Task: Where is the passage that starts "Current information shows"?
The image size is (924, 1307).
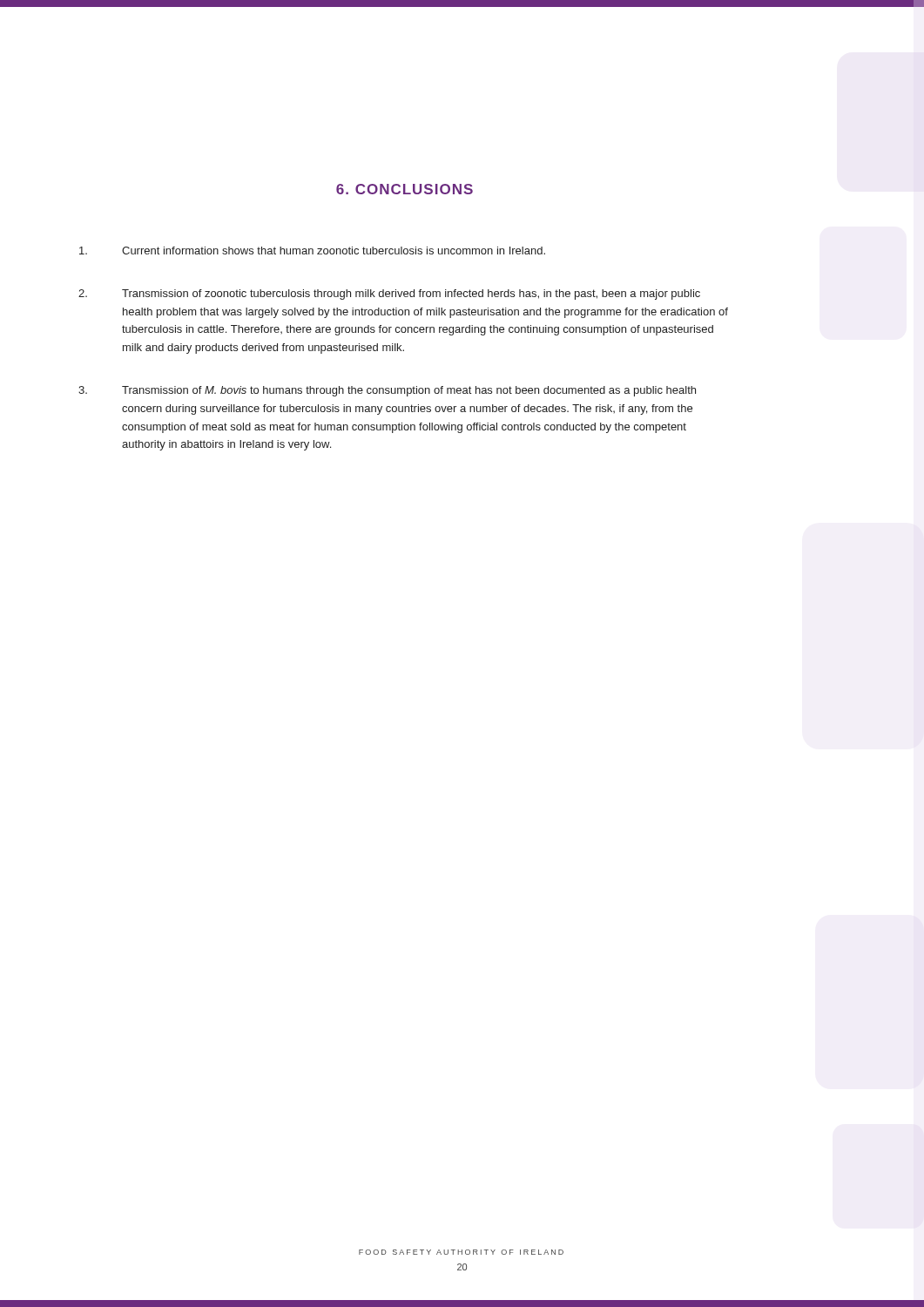Action: tap(405, 251)
